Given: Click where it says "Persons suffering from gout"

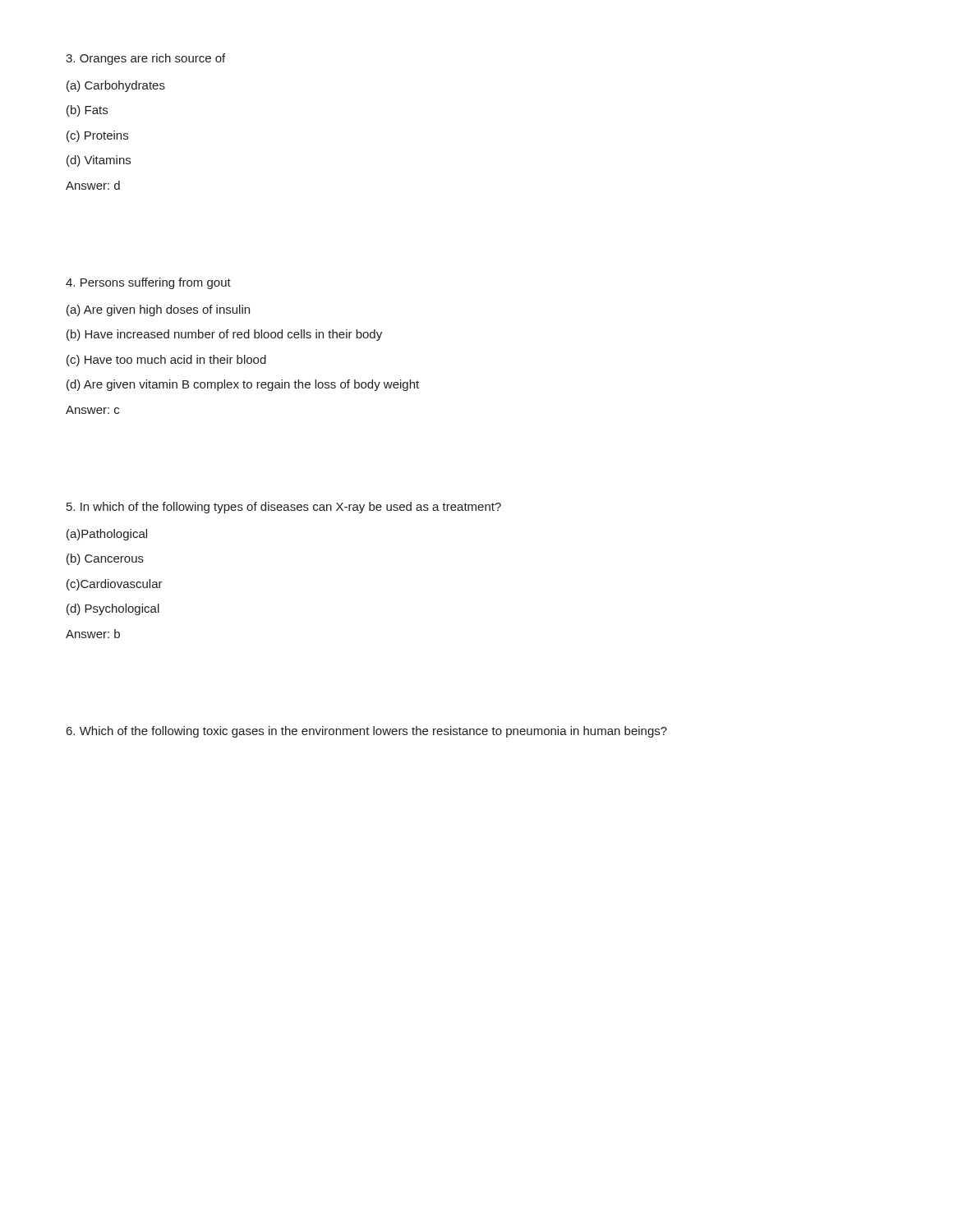Looking at the screenshot, I should click(148, 282).
